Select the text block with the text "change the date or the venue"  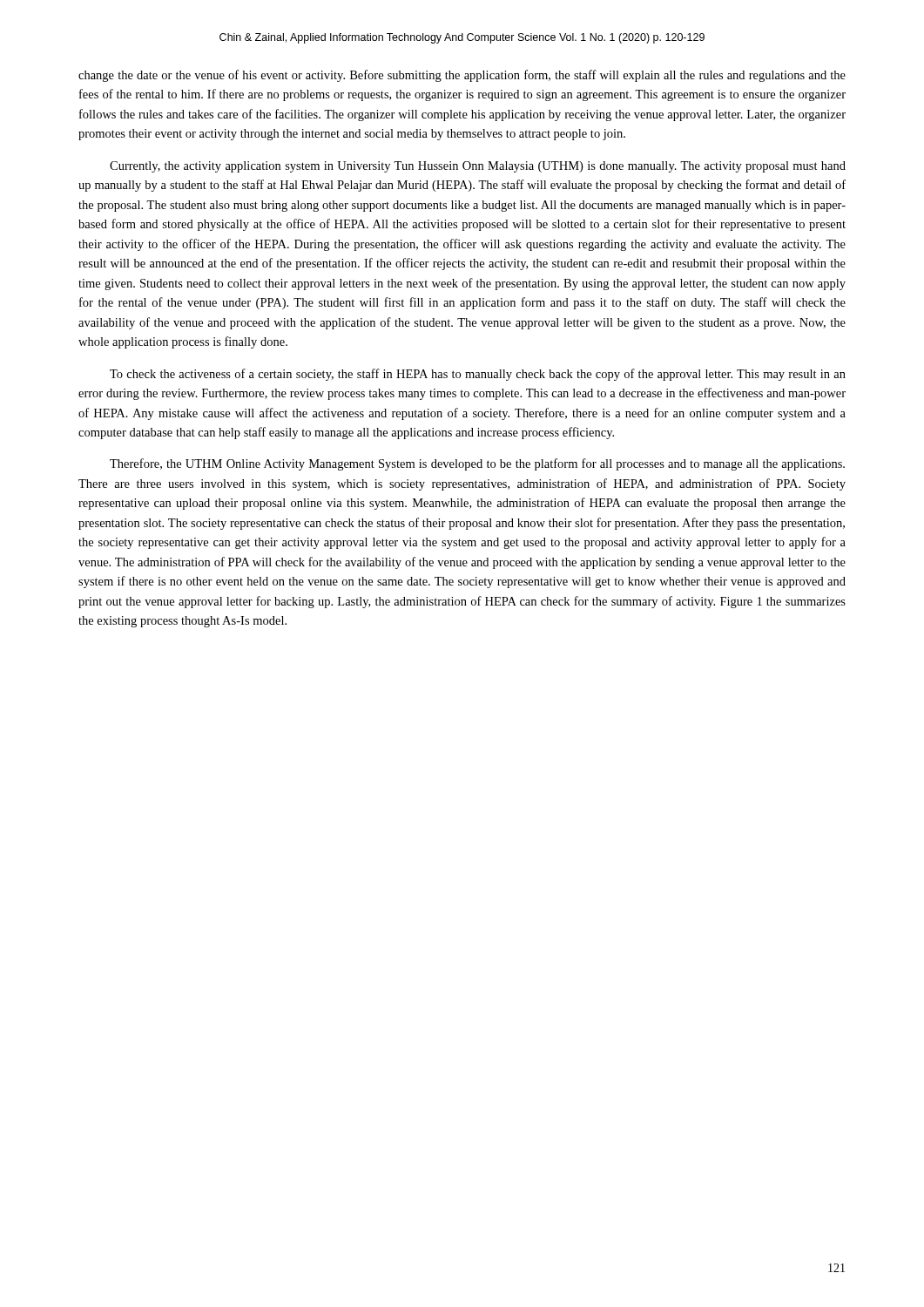tap(462, 104)
